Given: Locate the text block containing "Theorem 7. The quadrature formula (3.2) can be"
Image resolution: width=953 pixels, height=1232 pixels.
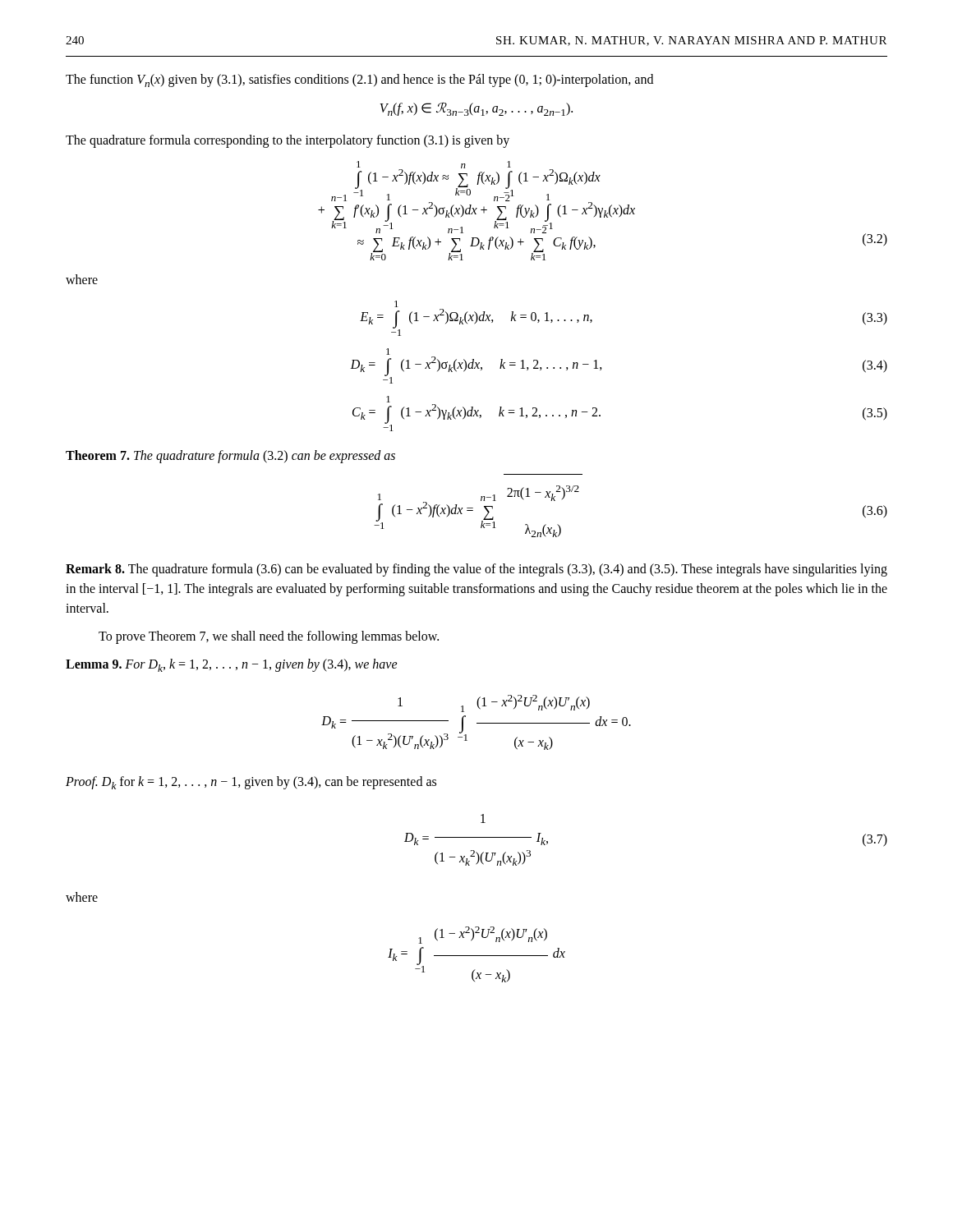Looking at the screenshot, I should pos(231,456).
